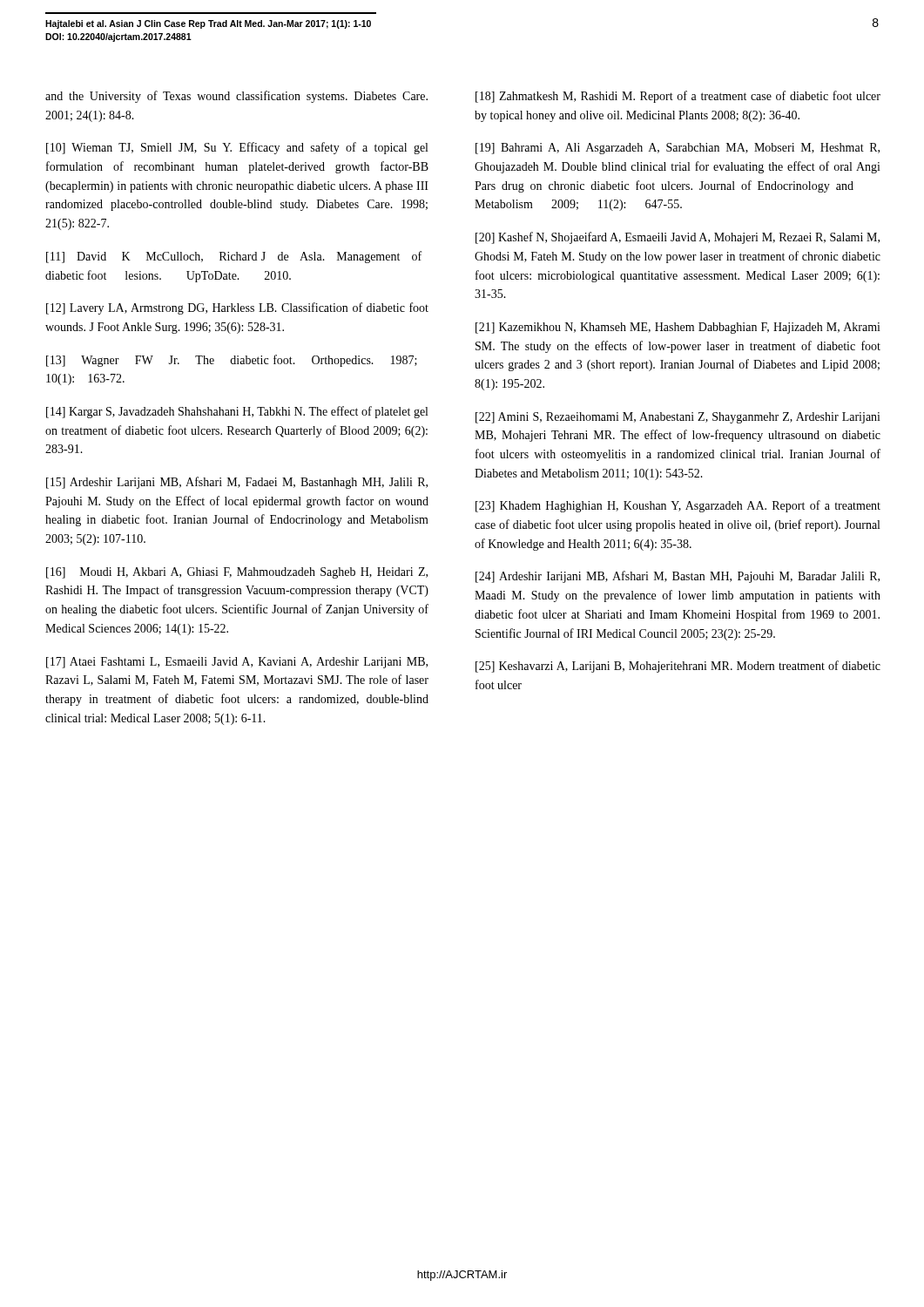Image resolution: width=924 pixels, height=1307 pixels.
Task: Where is the passage that starts "[24] Ardeshir Iarijani"?
Action: 678,605
